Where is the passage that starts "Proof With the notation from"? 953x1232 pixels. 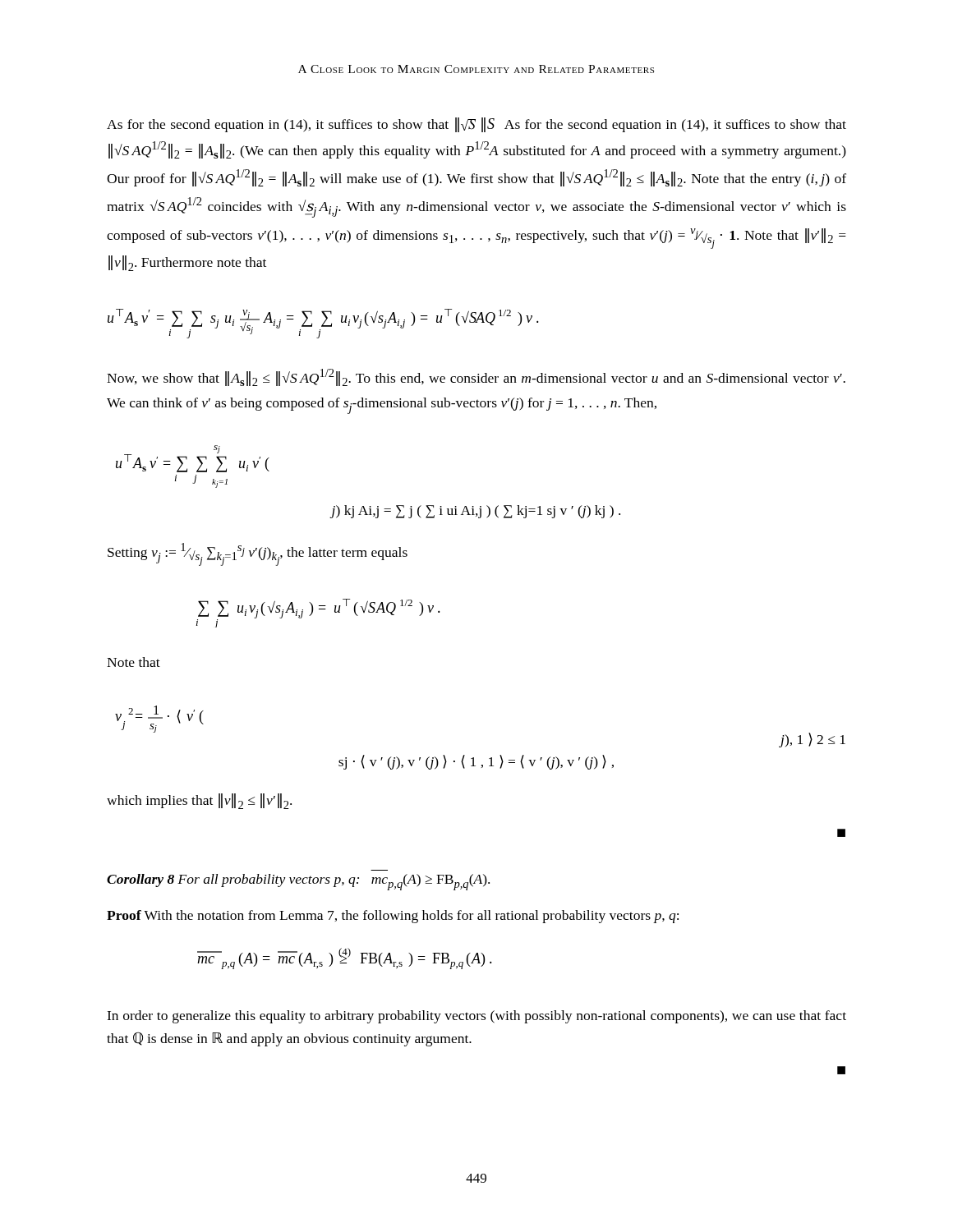click(476, 916)
